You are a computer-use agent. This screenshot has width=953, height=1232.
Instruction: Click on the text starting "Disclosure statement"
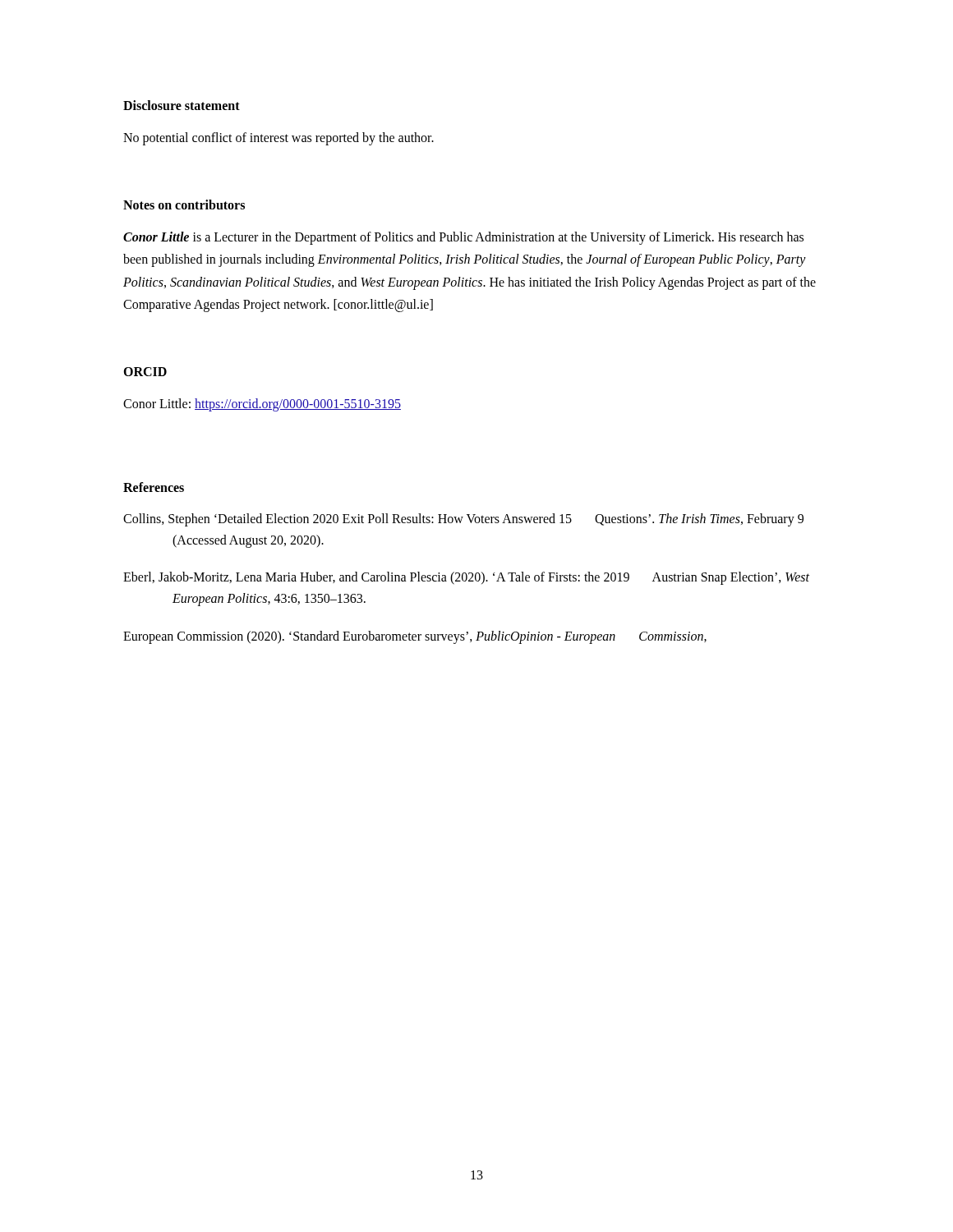click(x=181, y=106)
